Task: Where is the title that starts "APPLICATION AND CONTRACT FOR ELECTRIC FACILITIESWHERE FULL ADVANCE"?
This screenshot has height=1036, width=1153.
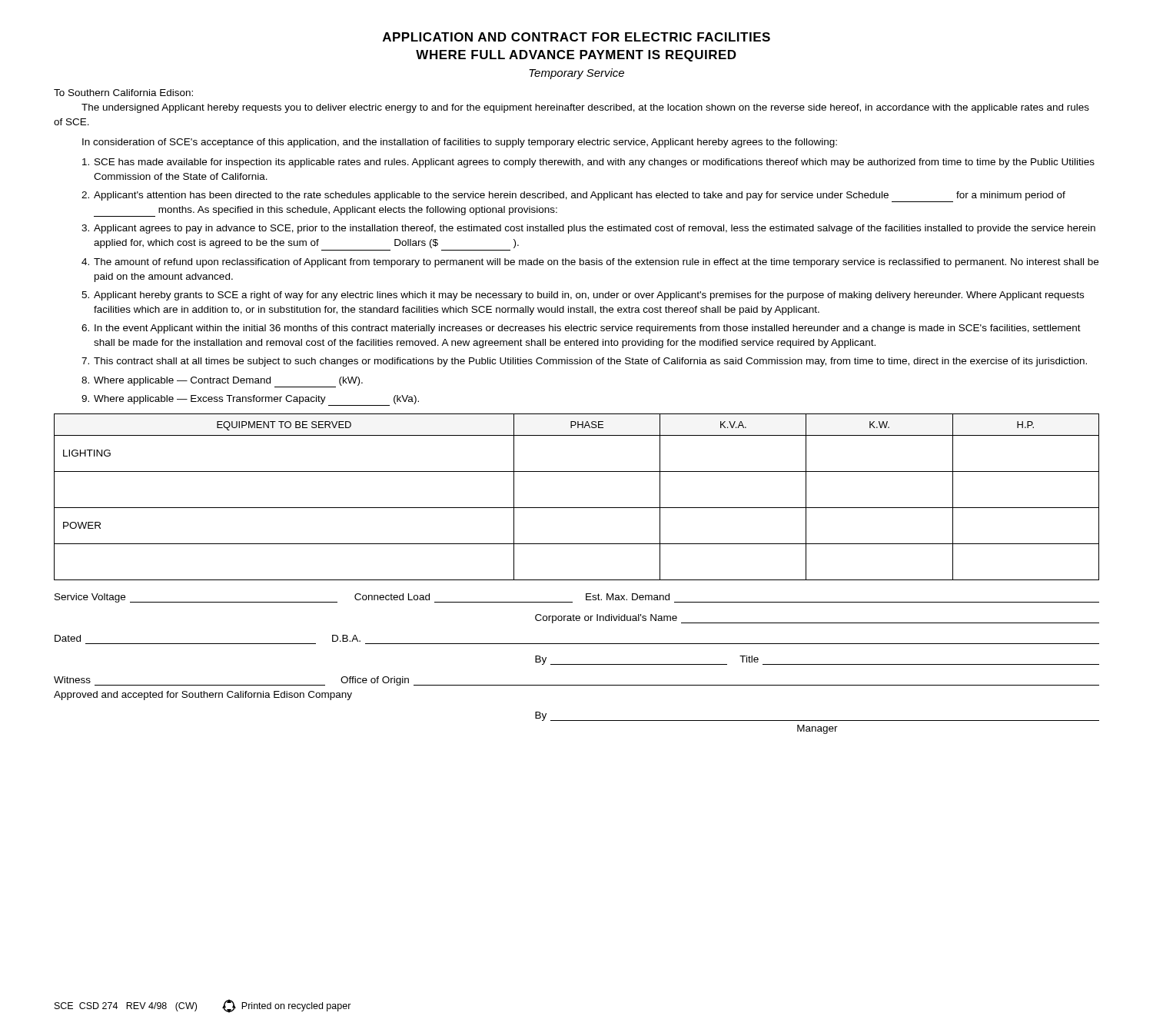Action: click(576, 54)
